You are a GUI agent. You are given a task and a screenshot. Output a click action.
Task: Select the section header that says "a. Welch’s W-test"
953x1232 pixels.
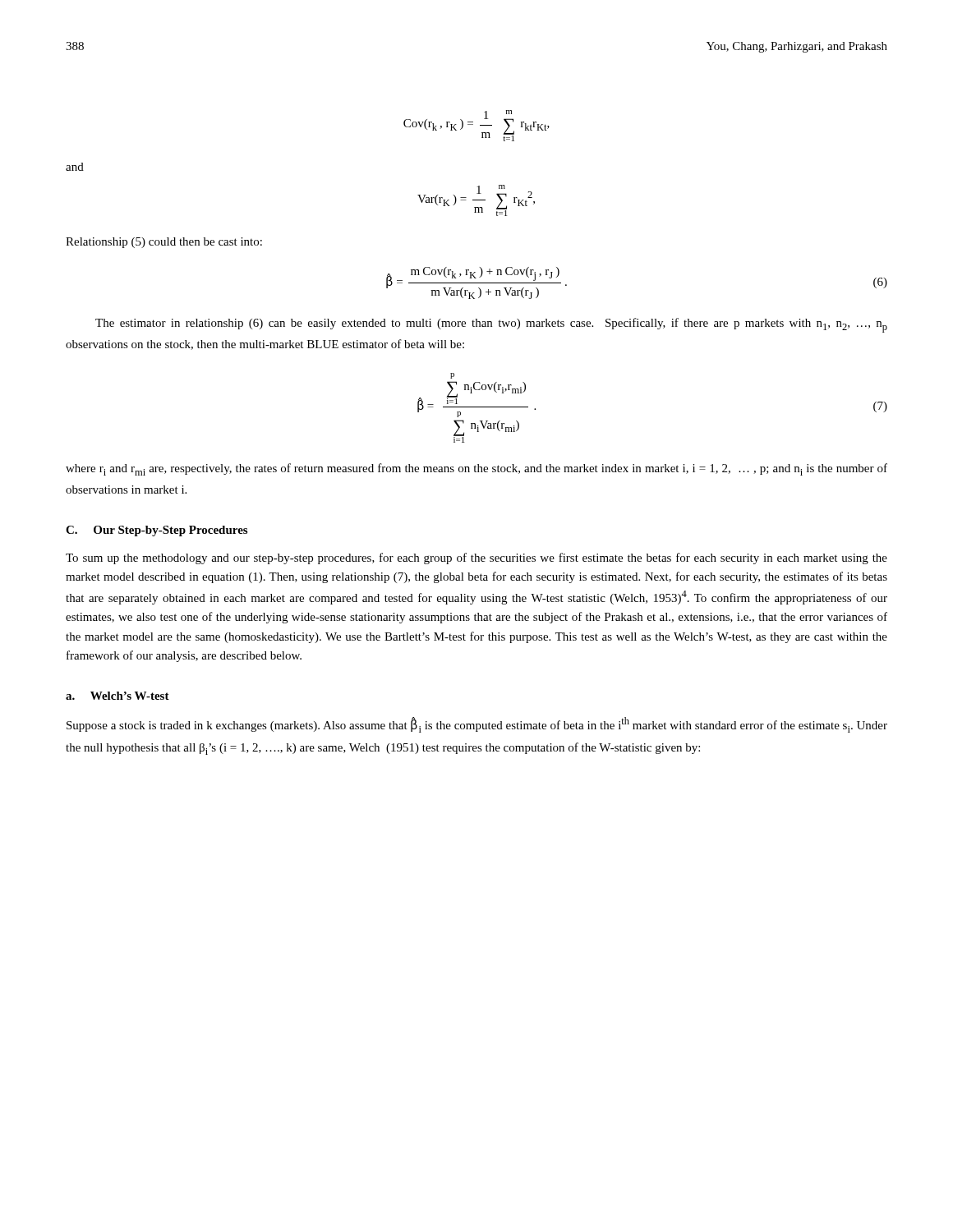117,696
